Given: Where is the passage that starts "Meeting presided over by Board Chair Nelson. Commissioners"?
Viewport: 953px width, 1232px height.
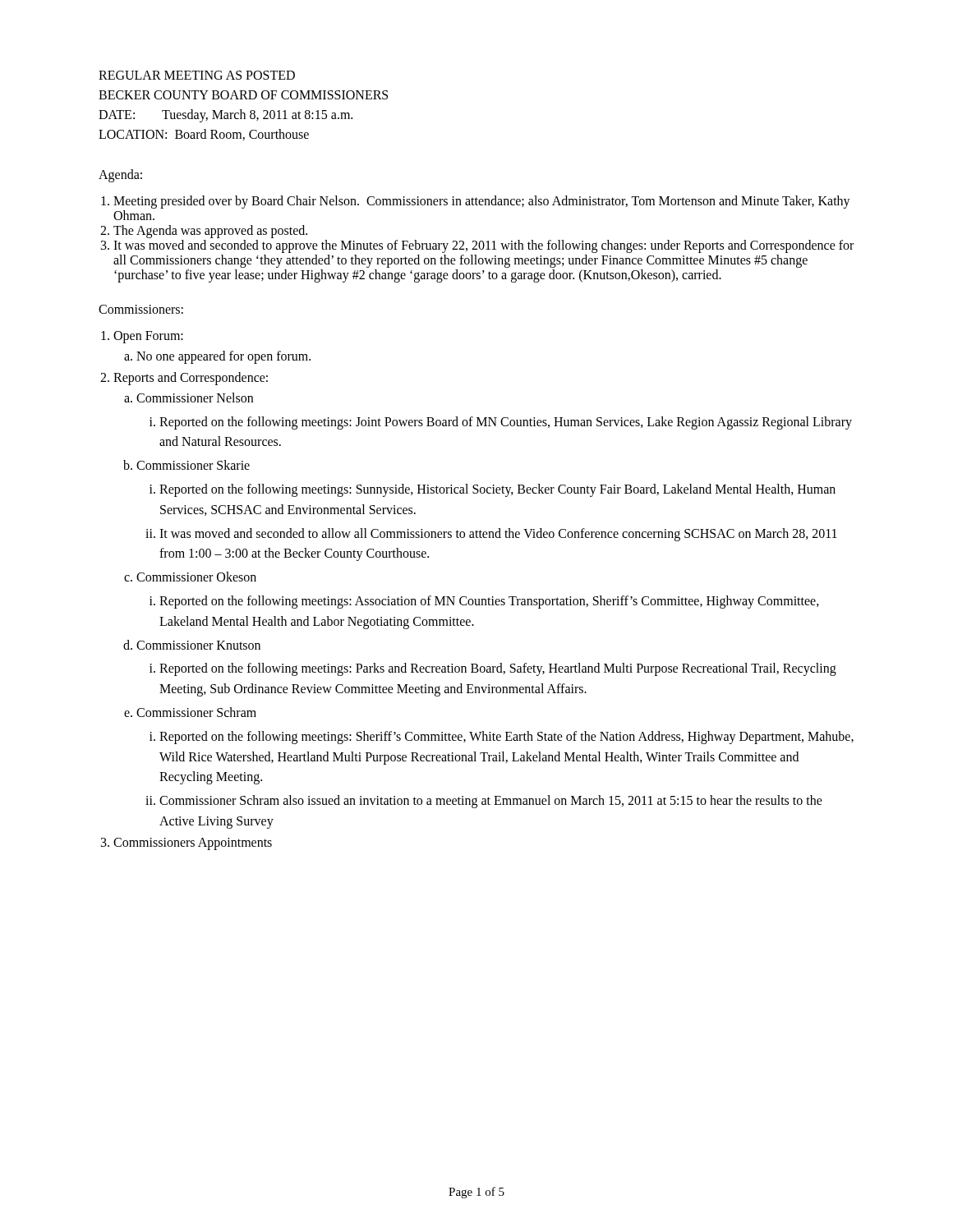Looking at the screenshot, I should [x=484, y=209].
